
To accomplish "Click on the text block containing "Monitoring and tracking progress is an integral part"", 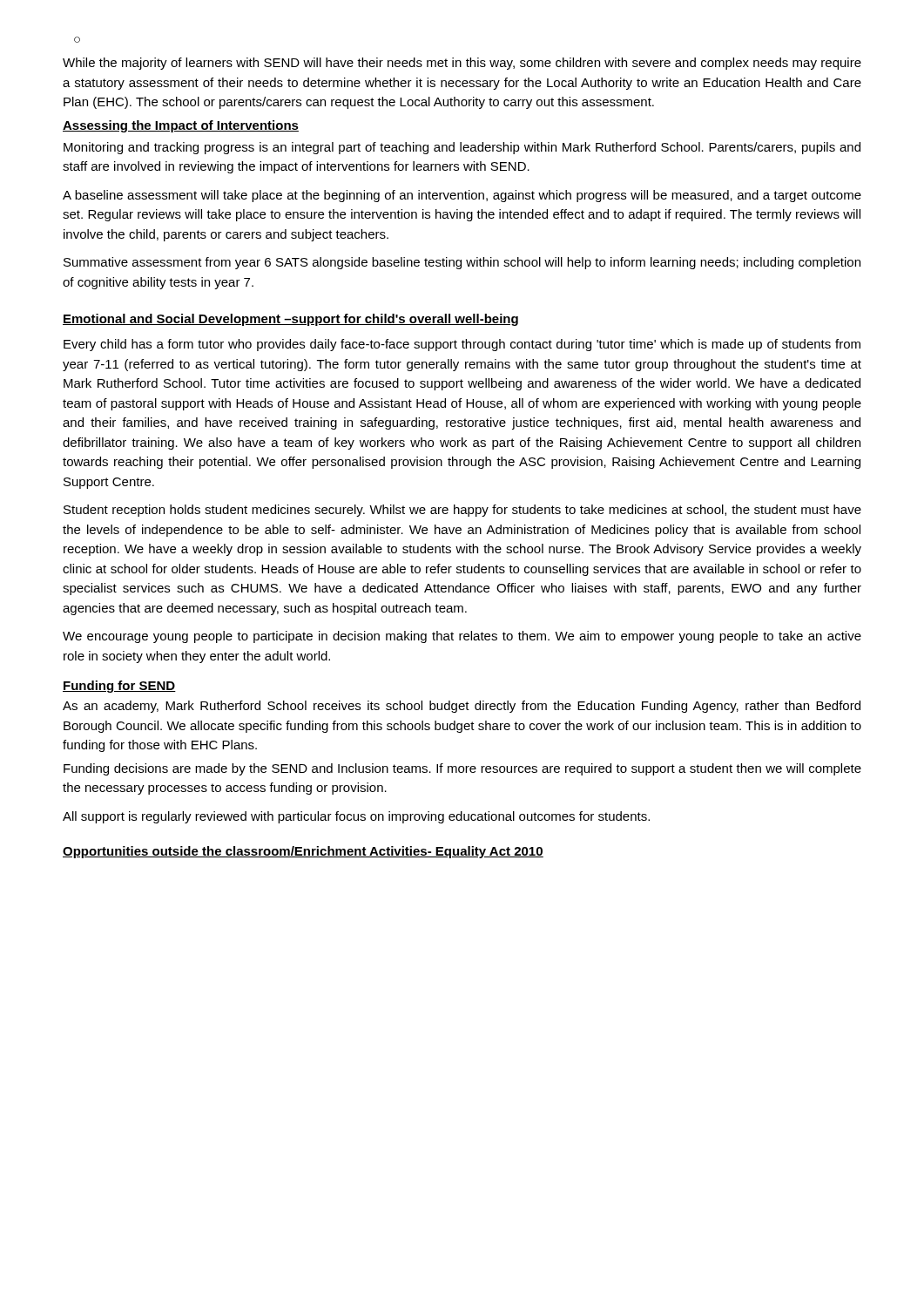I will tap(462, 215).
